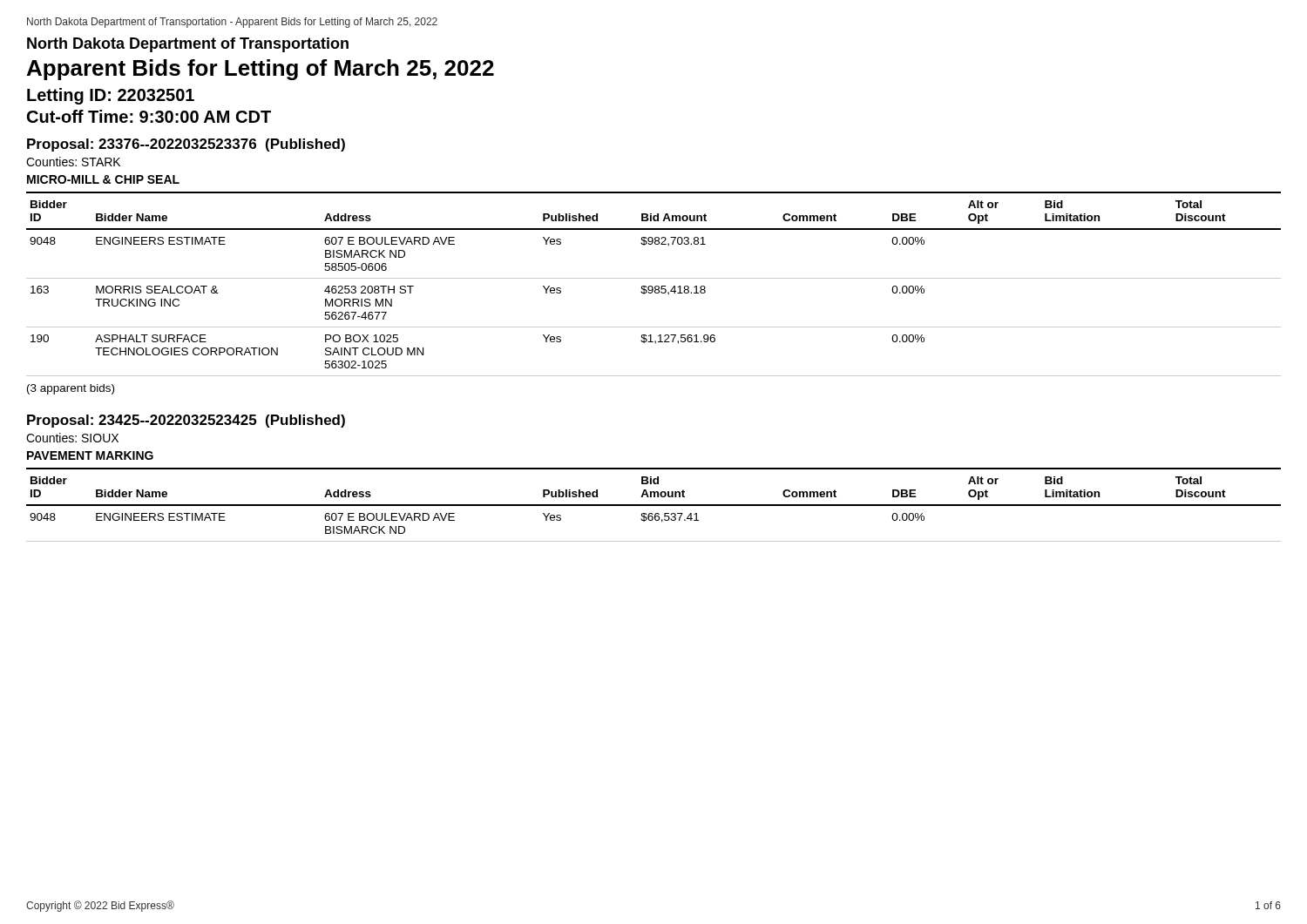Click where it says "North Dakota Department of Transportation"
This screenshot has height=924, width=1307.
coord(188,44)
